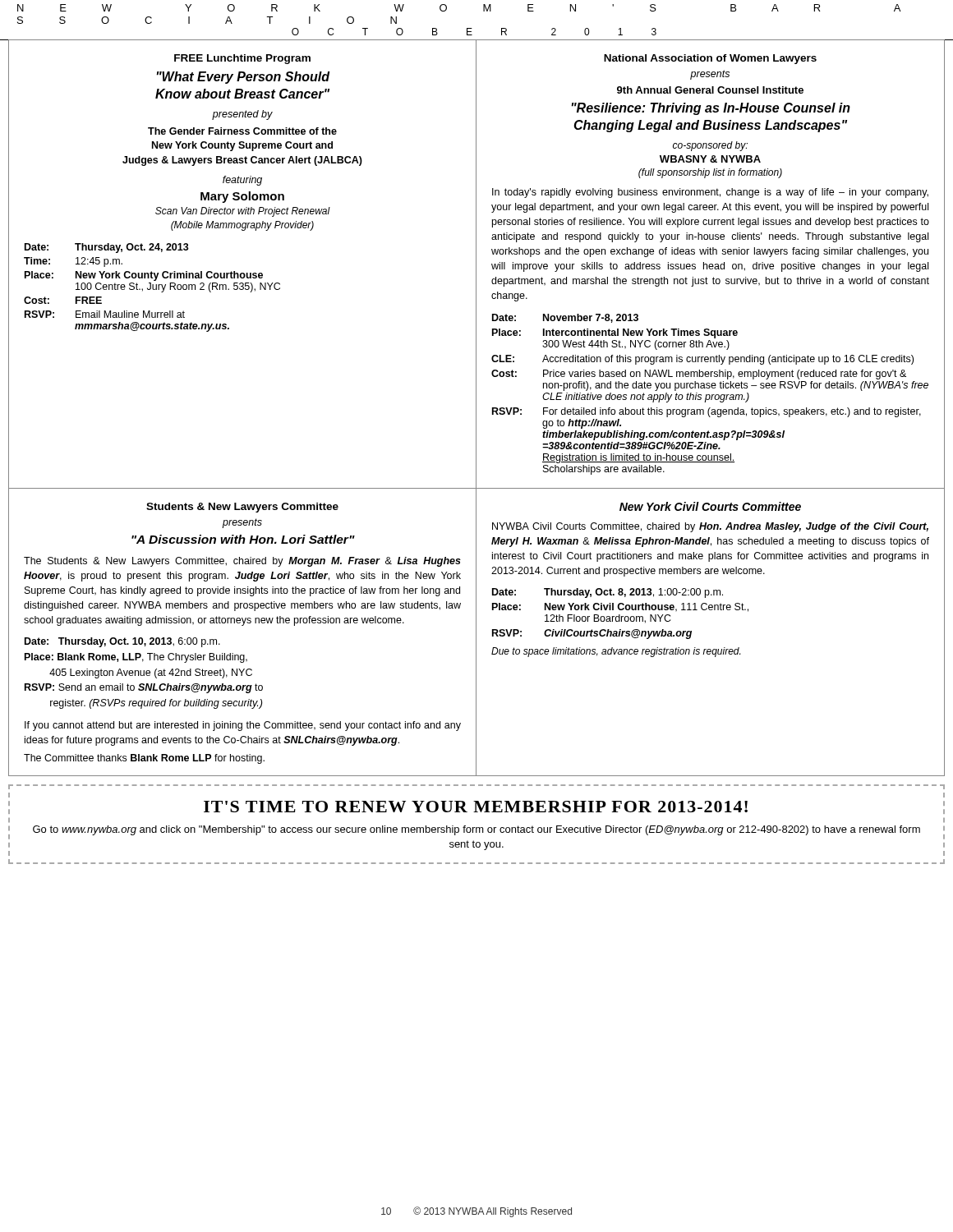Locate the block of text that opens with "If you cannot attend but are interested in"
The height and width of the screenshot is (1232, 953).
coord(242,733)
